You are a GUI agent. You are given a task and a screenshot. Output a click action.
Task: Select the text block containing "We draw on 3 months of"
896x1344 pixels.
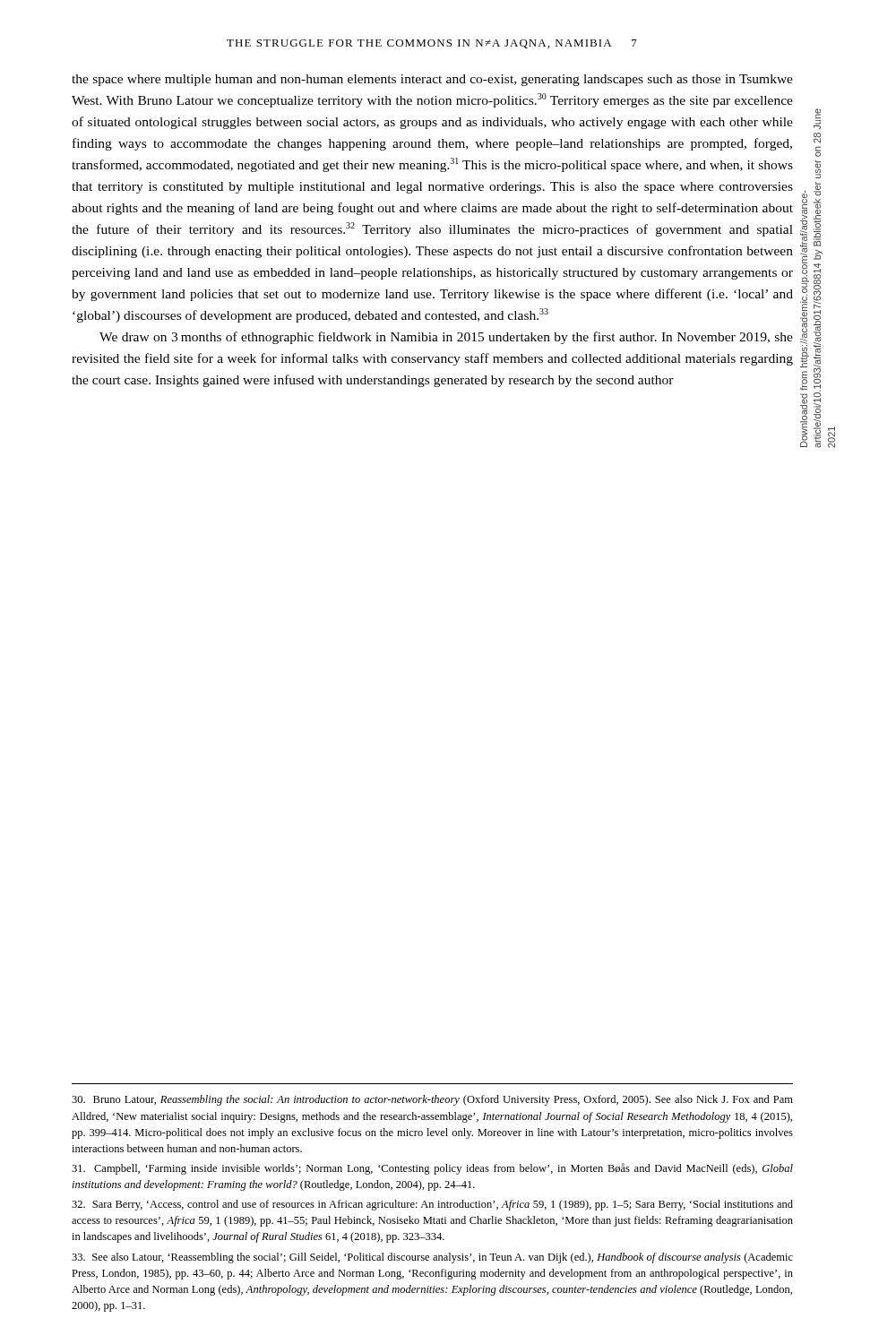tap(432, 359)
